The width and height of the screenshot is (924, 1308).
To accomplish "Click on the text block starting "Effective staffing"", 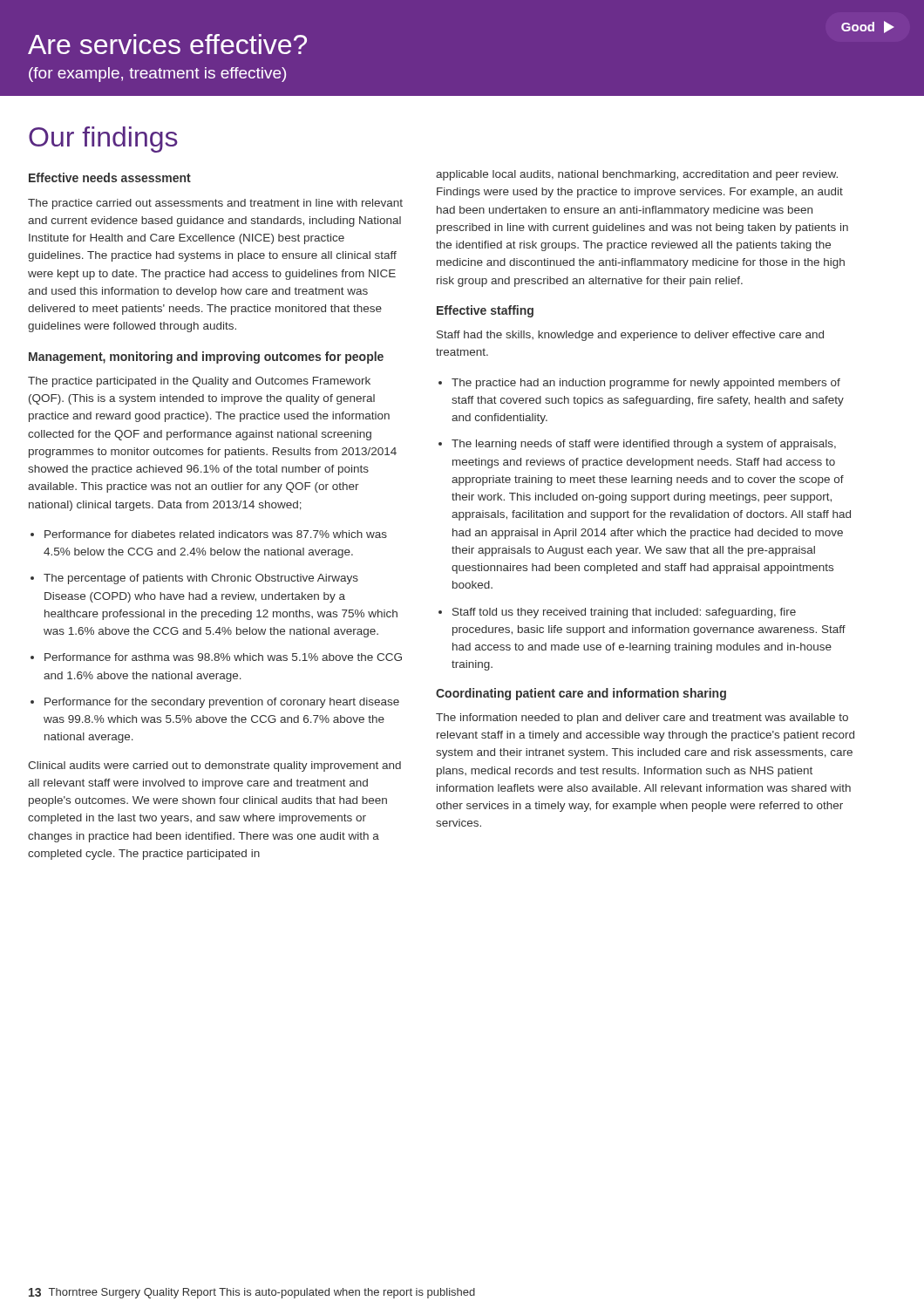I will pos(485,310).
